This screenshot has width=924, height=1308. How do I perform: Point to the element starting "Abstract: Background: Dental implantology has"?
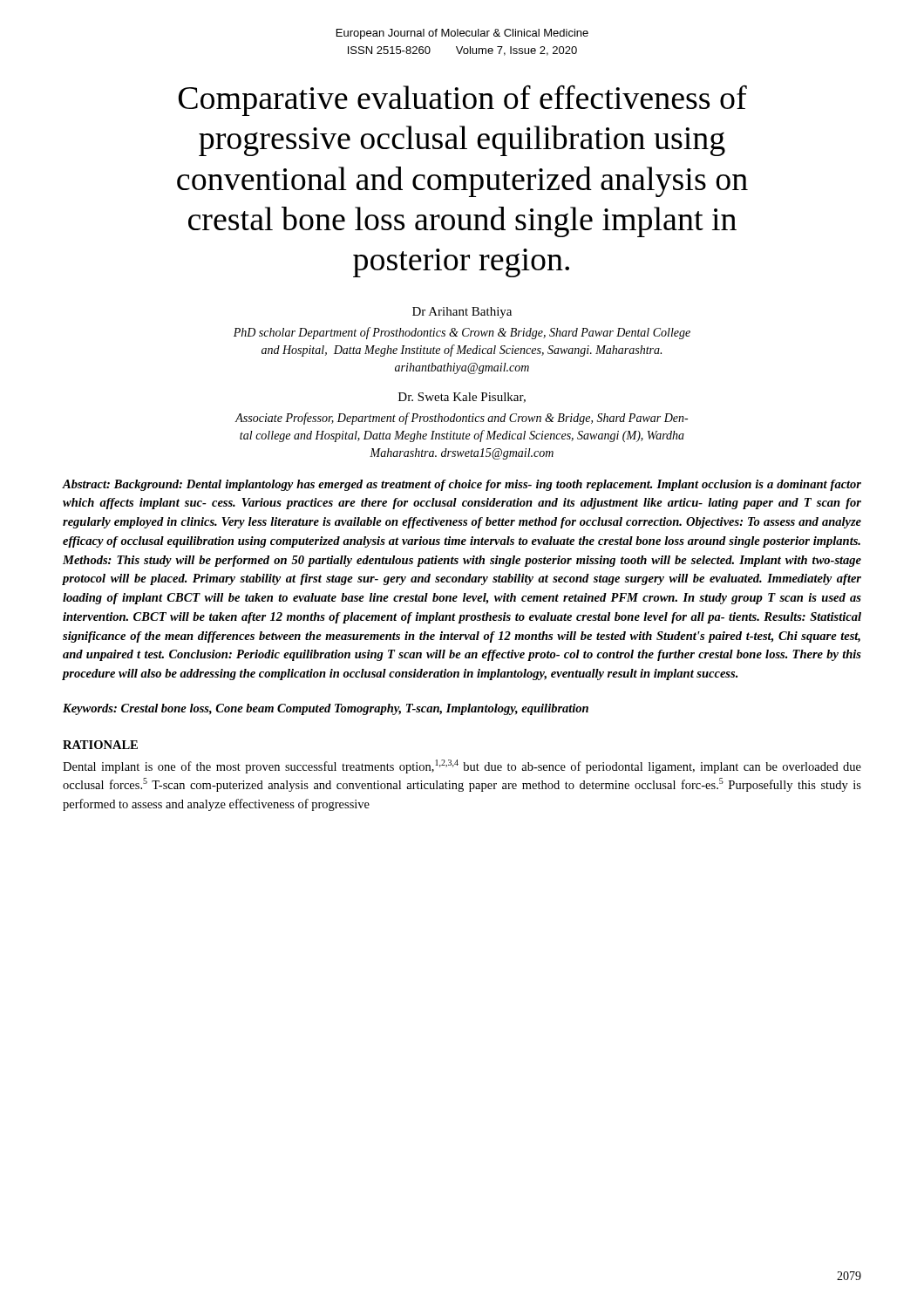[x=462, y=578]
